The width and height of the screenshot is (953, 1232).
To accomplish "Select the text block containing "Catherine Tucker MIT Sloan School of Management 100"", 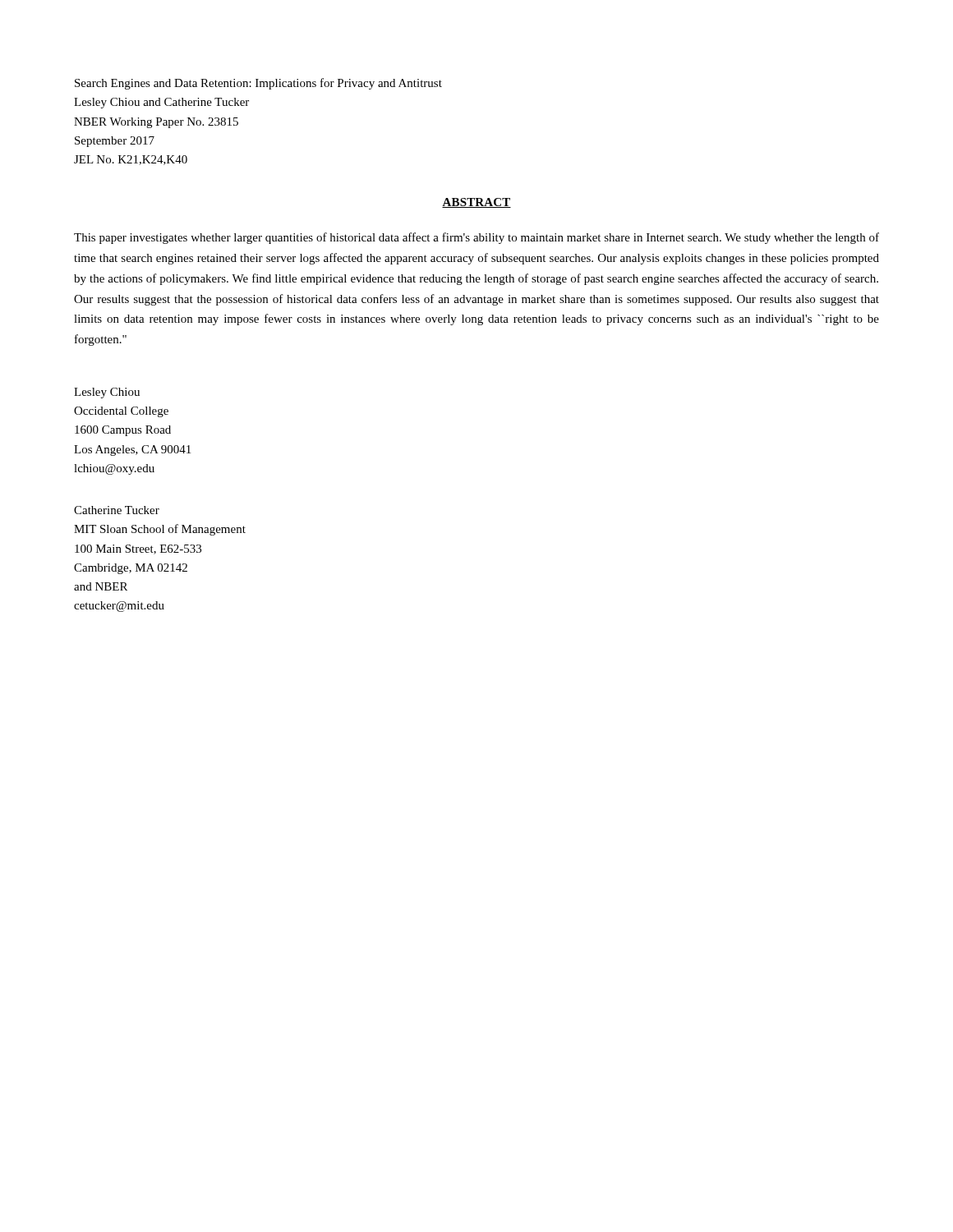I will point(160,558).
